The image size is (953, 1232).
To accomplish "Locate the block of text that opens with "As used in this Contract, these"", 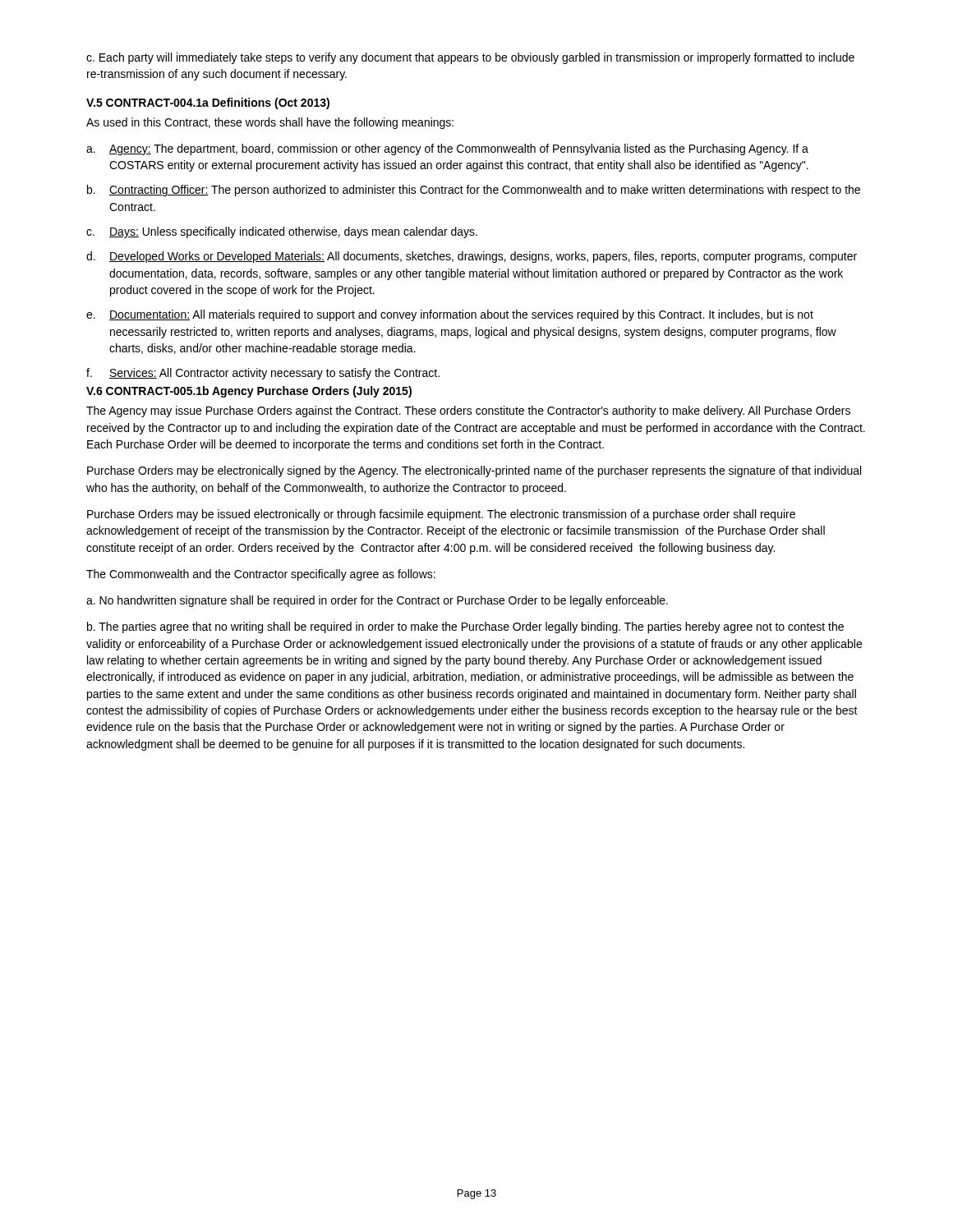I will pos(270,122).
